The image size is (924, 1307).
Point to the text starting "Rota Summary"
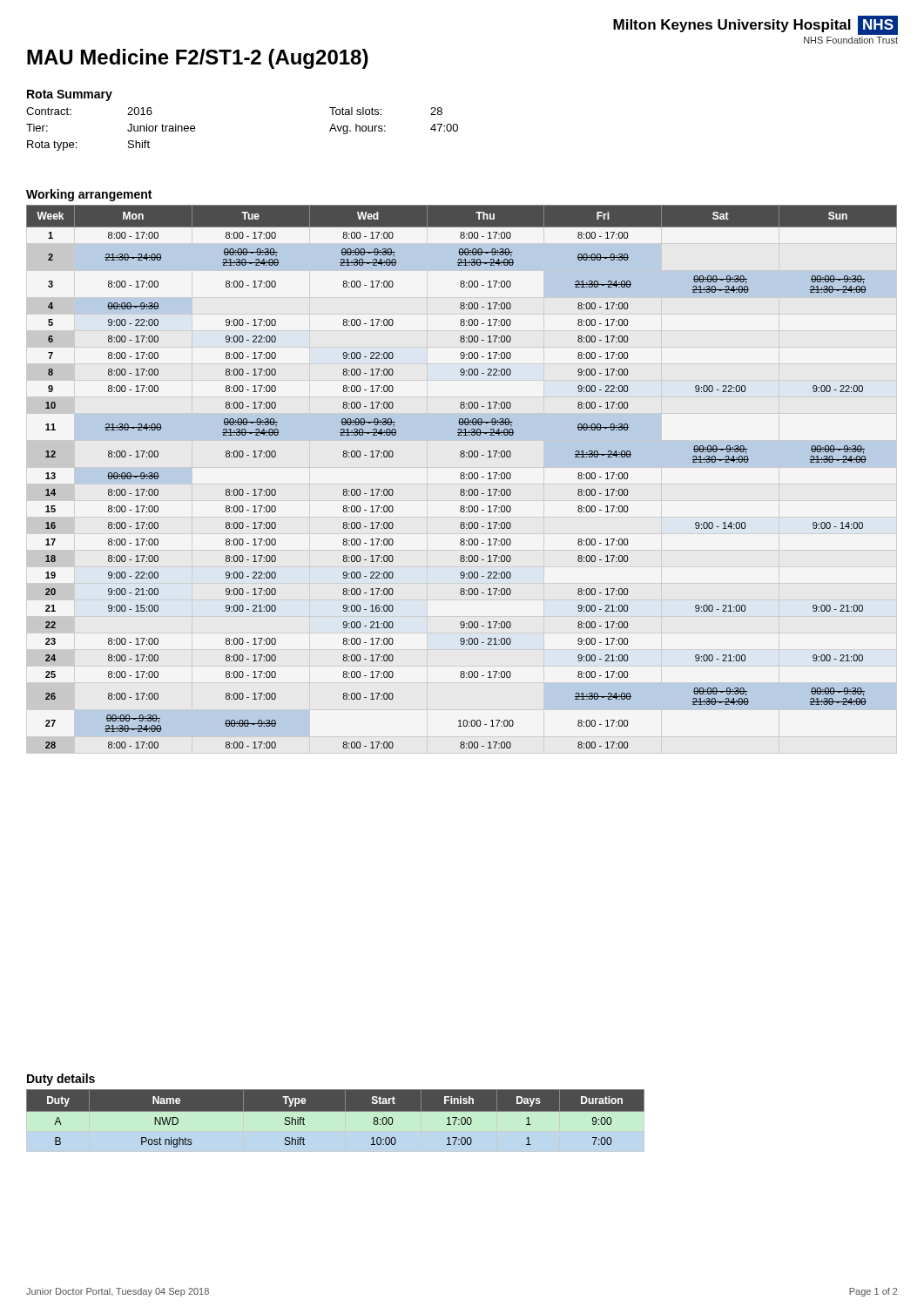point(69,94)
